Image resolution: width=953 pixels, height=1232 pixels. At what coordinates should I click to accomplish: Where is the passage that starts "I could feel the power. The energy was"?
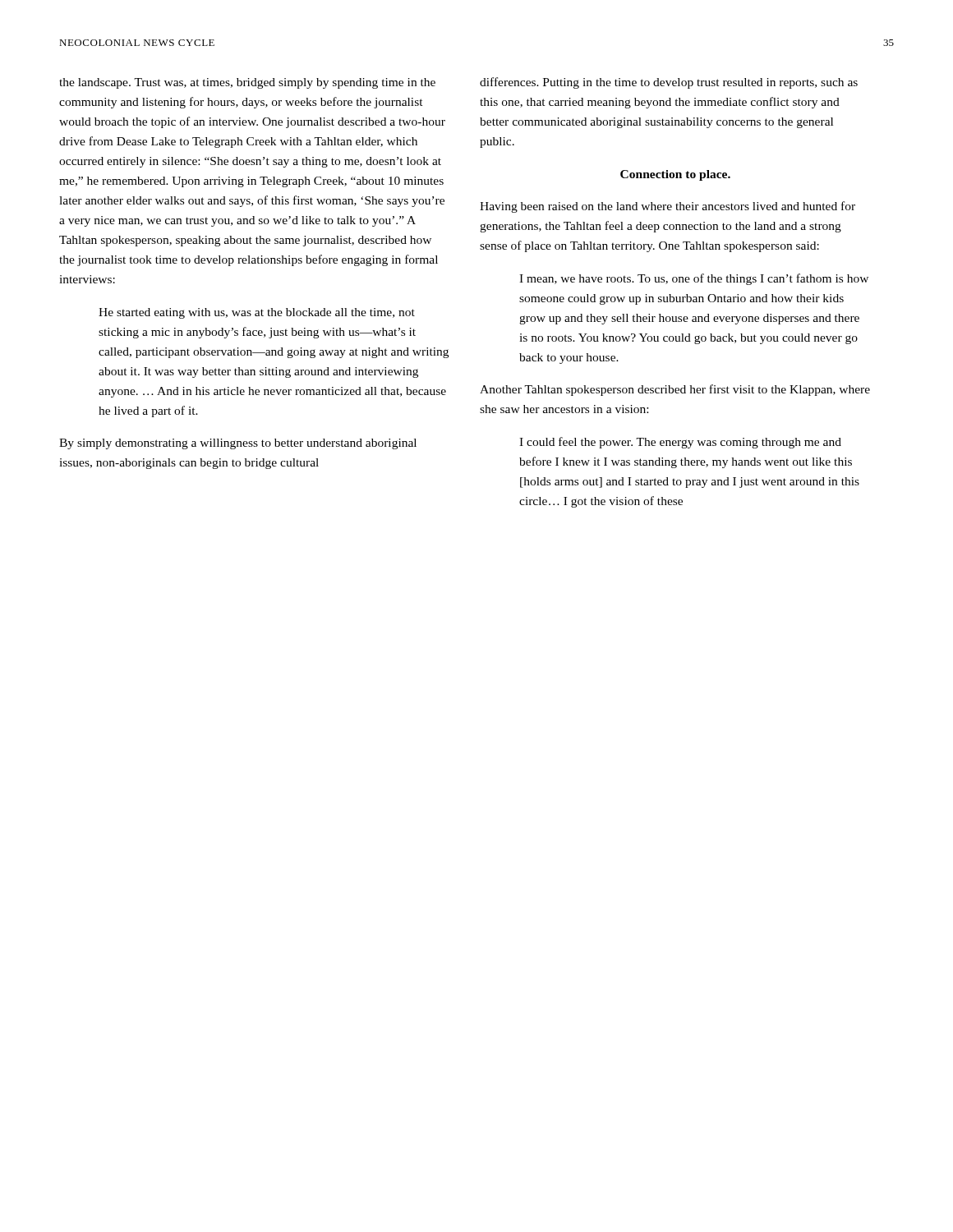[x=695, y=471]
